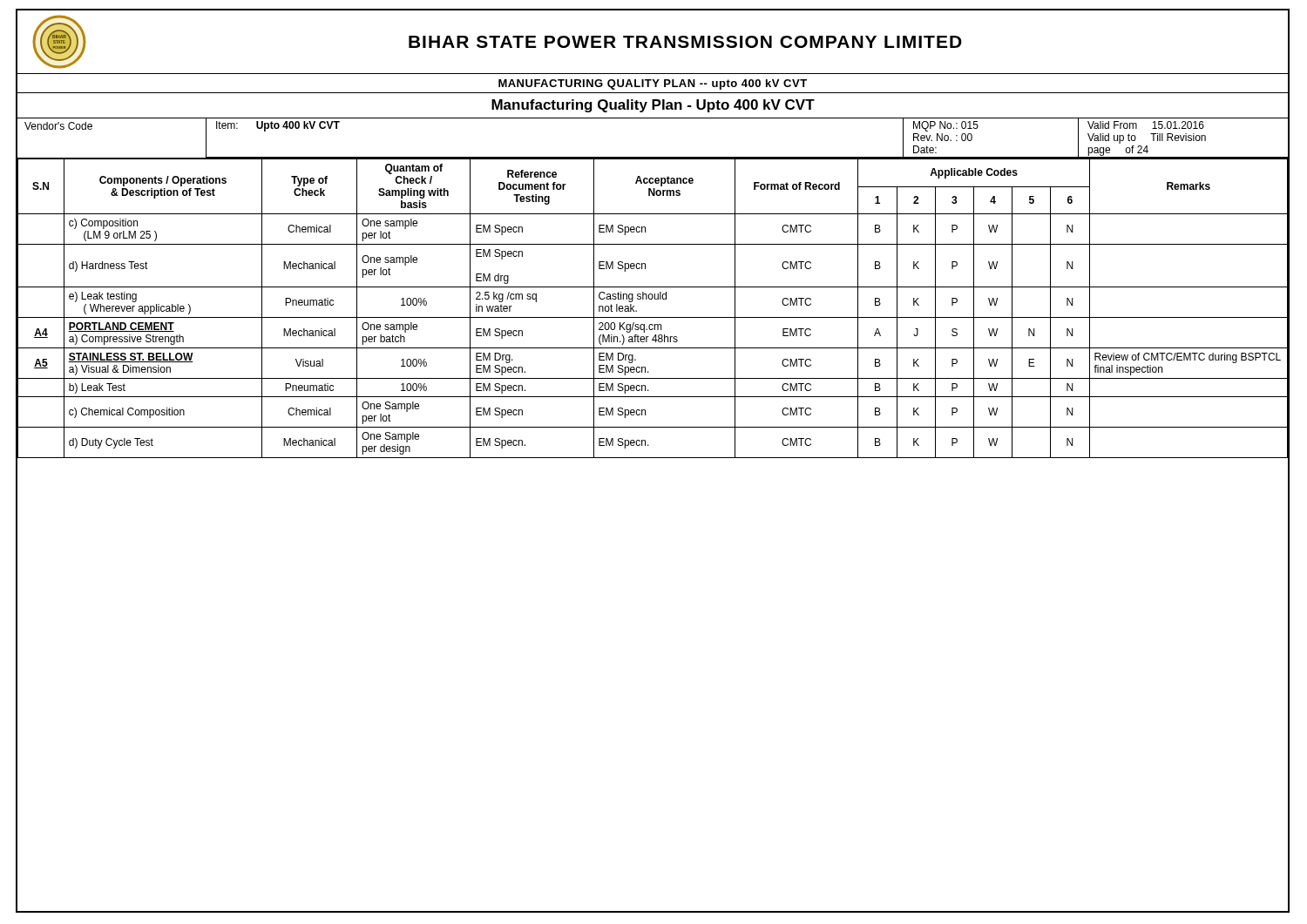Click on the title that says "BIHAR STATE POWER TRANSMISSION COMPANY"
Viewport: 1307px width, 924px height.
(685, 41)
